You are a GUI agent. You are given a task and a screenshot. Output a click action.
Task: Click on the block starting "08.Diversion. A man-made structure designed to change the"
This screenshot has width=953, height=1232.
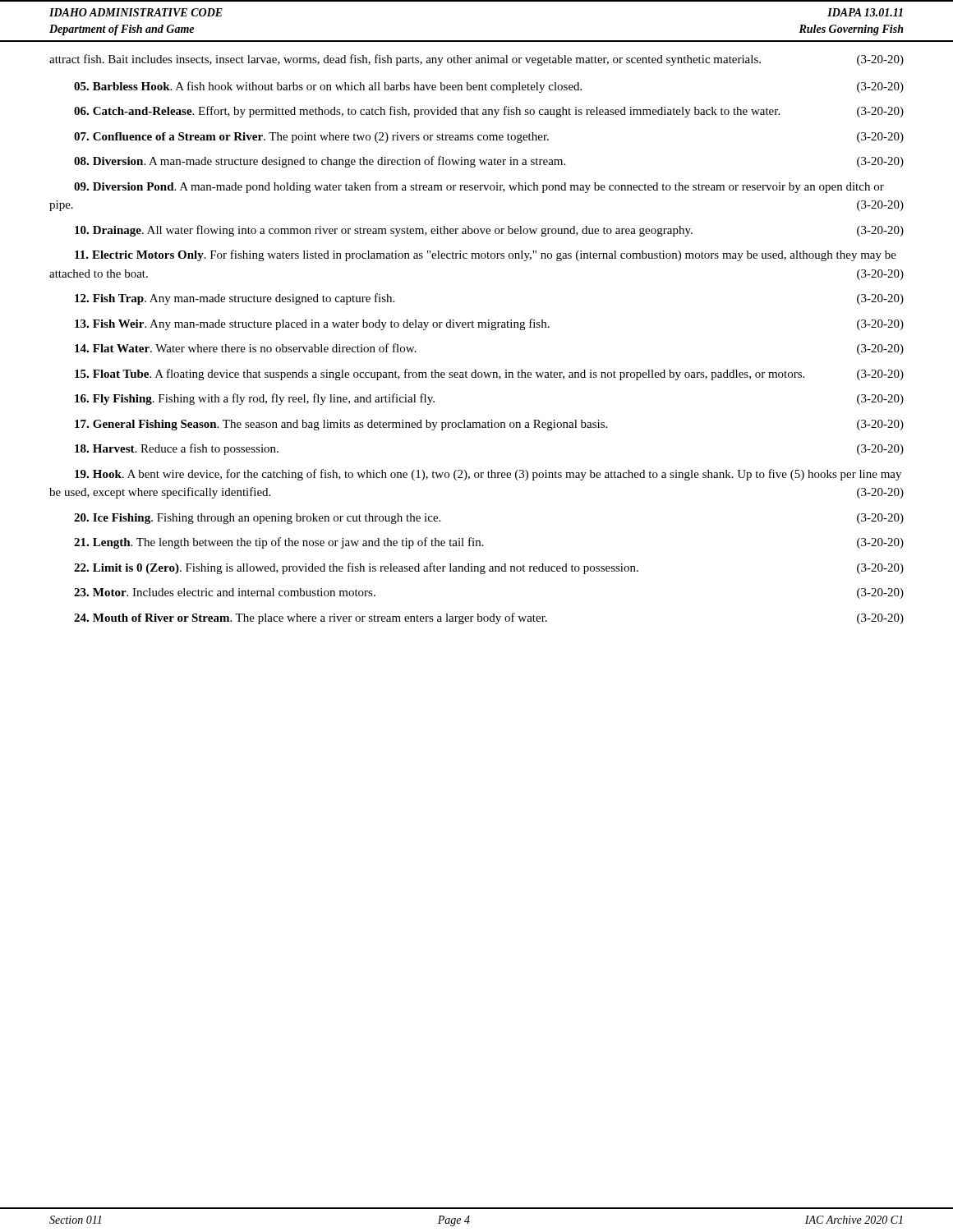tap(476, 161)
